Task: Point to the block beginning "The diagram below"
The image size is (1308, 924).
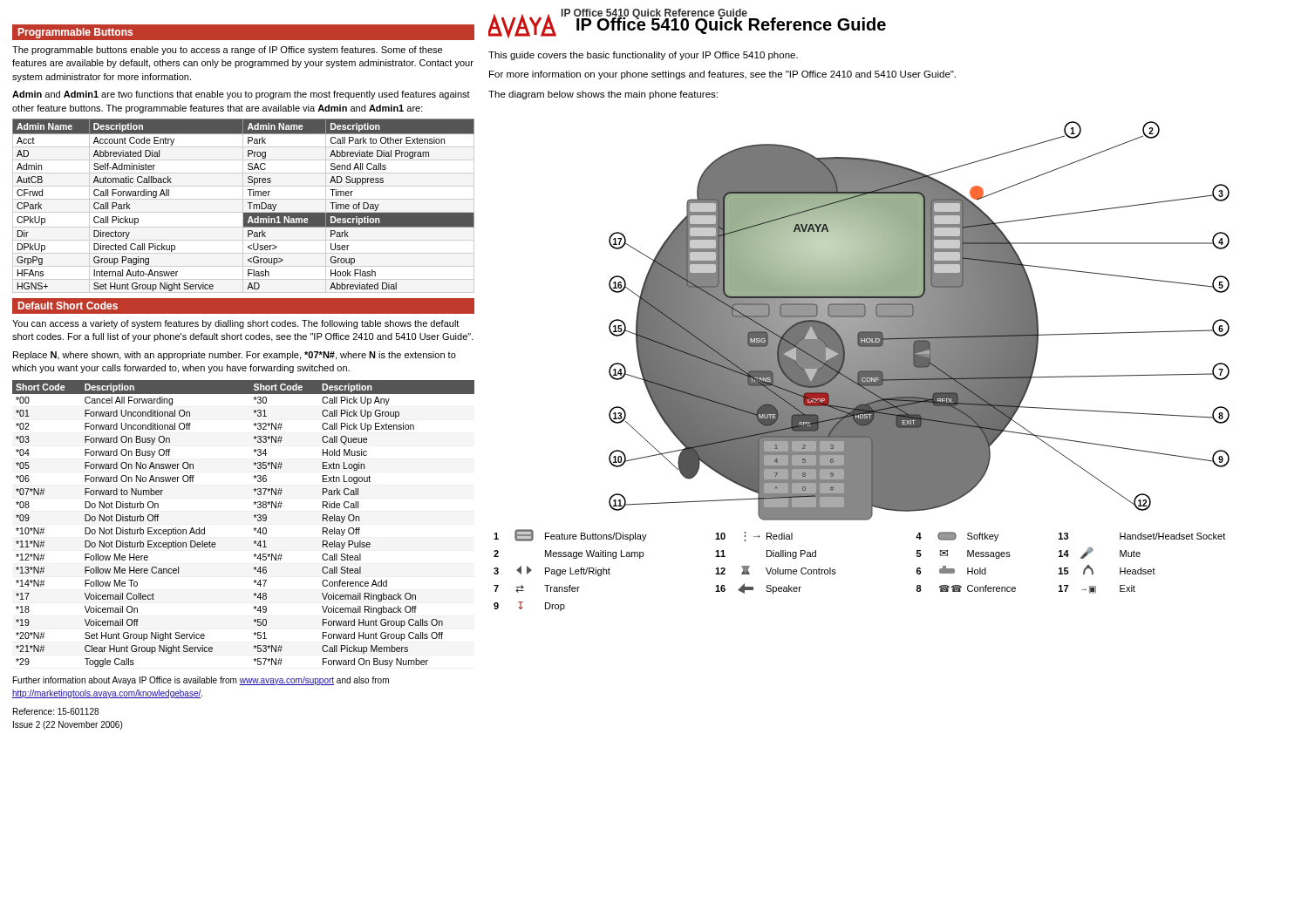Action: pos(603,94)
